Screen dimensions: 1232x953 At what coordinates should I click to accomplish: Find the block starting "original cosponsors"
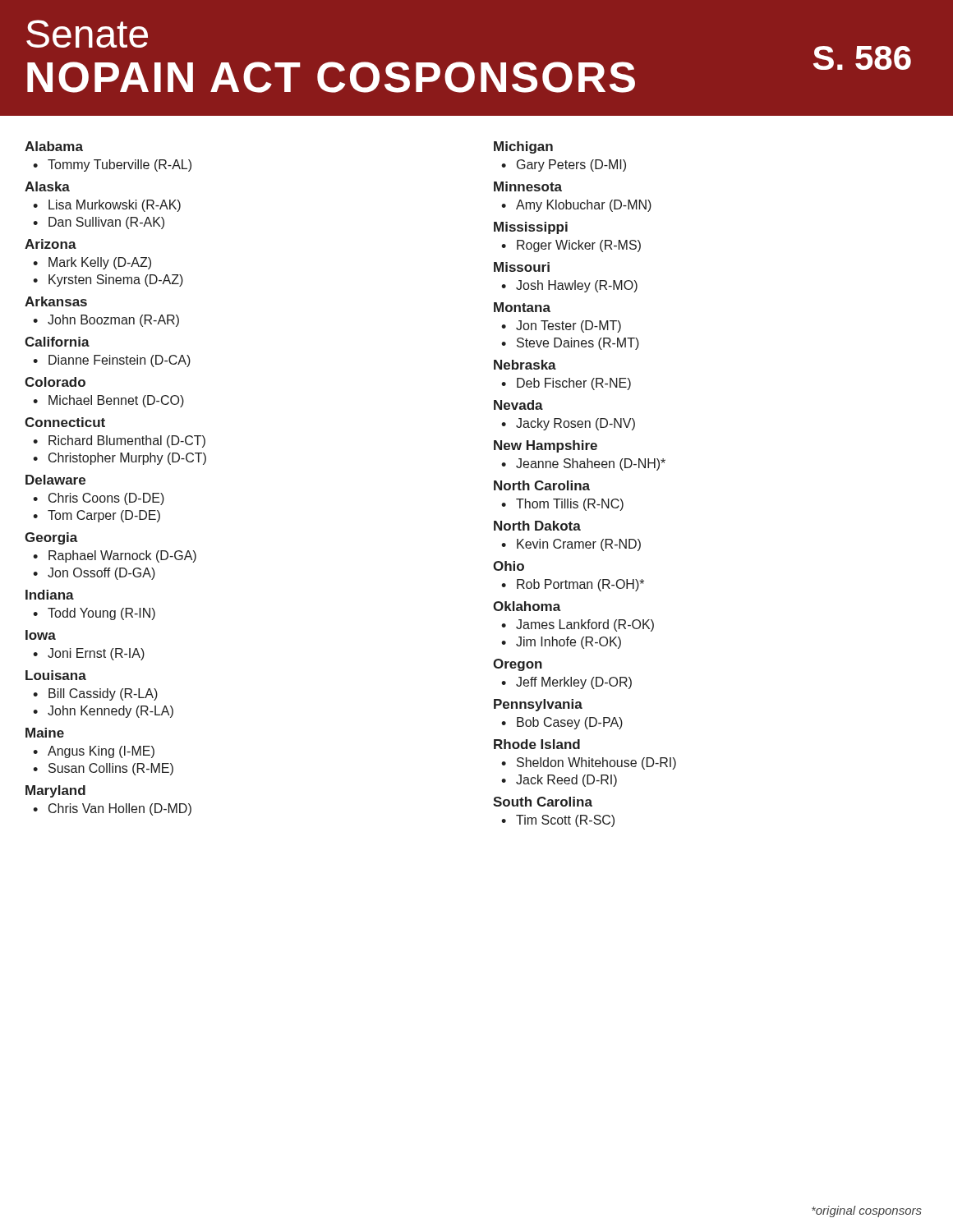tap(866, 1210)
